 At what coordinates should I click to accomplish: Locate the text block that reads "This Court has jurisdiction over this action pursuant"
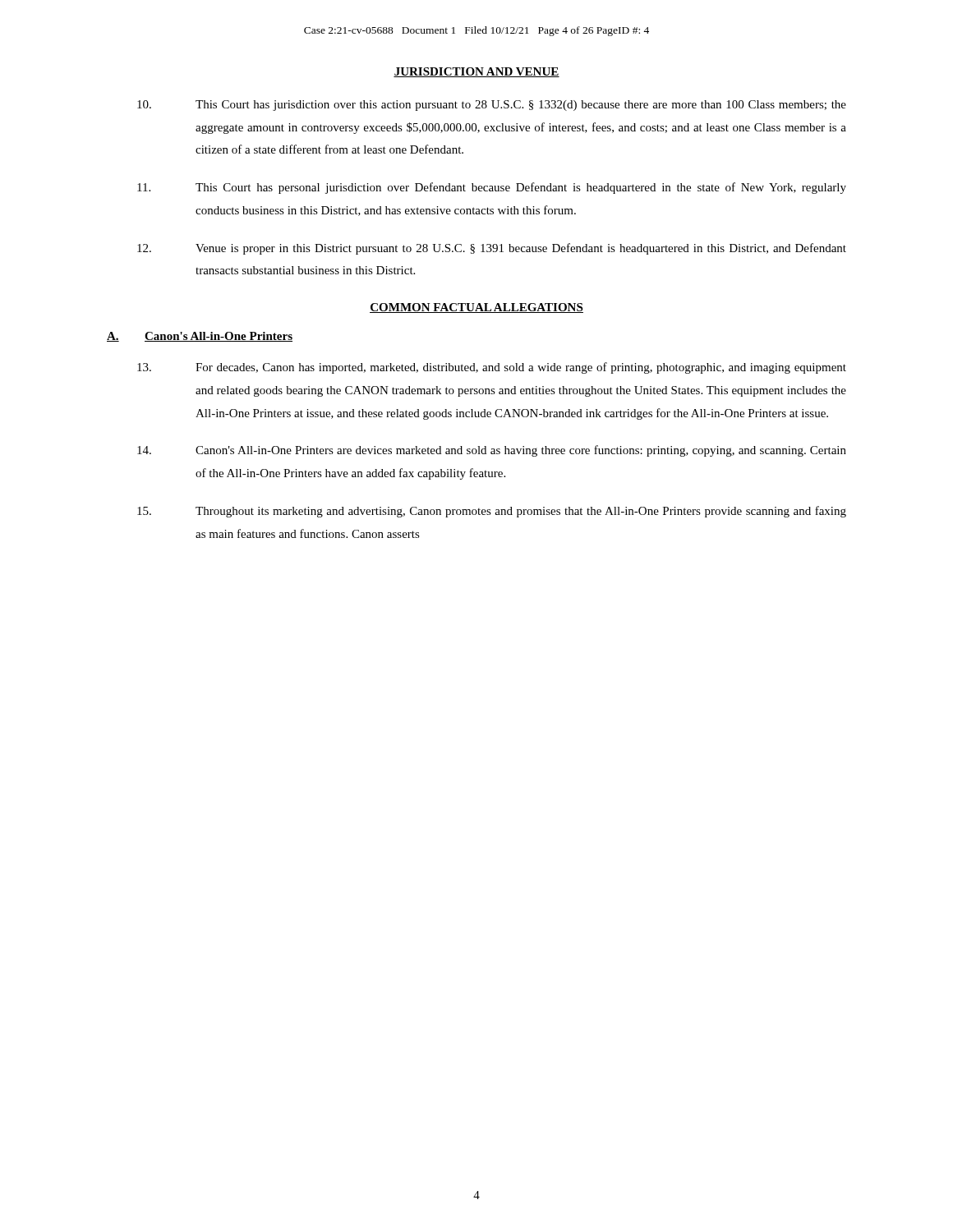(x=476, y=128)
